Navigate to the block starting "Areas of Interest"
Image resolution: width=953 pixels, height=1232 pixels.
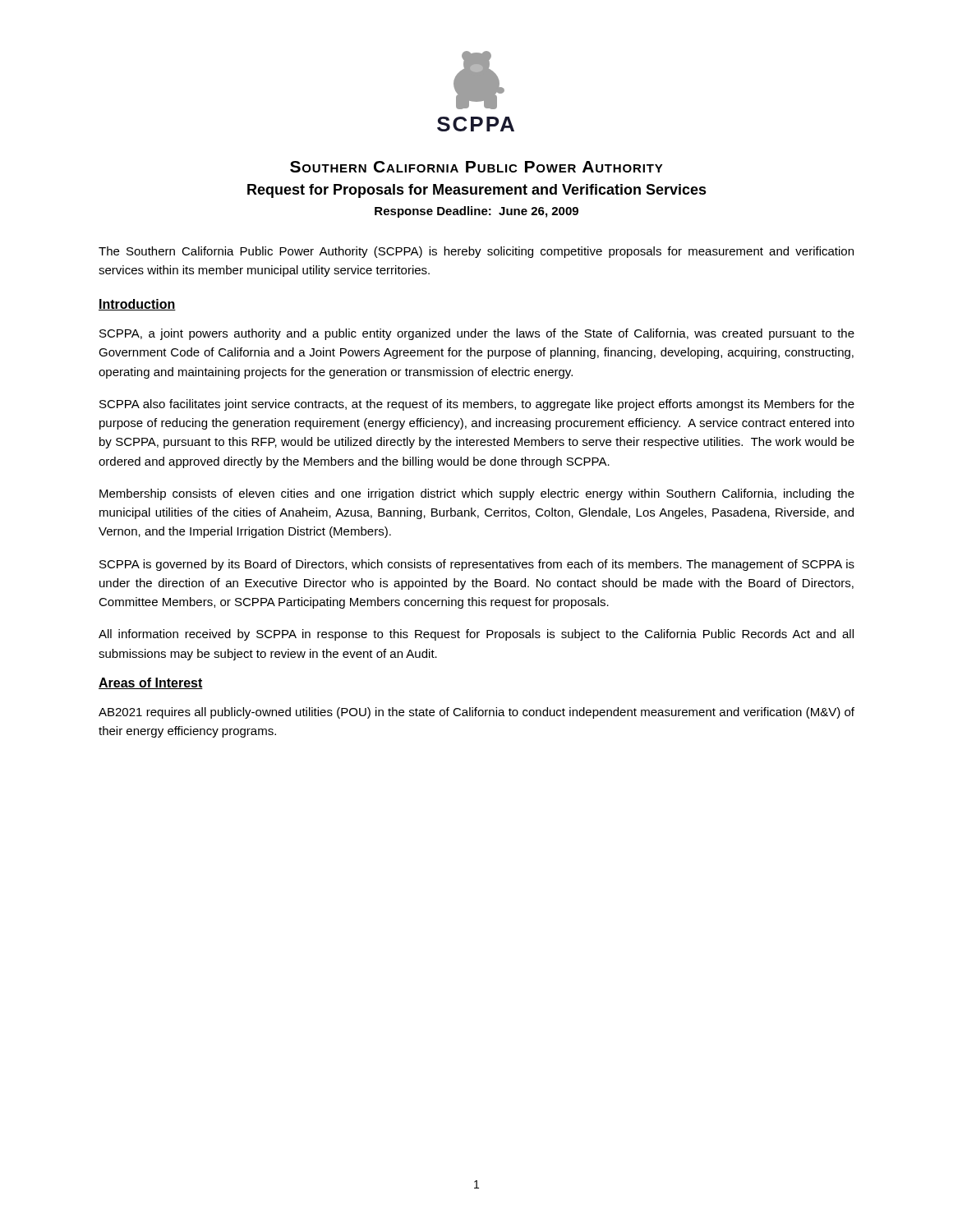[150, 683]
